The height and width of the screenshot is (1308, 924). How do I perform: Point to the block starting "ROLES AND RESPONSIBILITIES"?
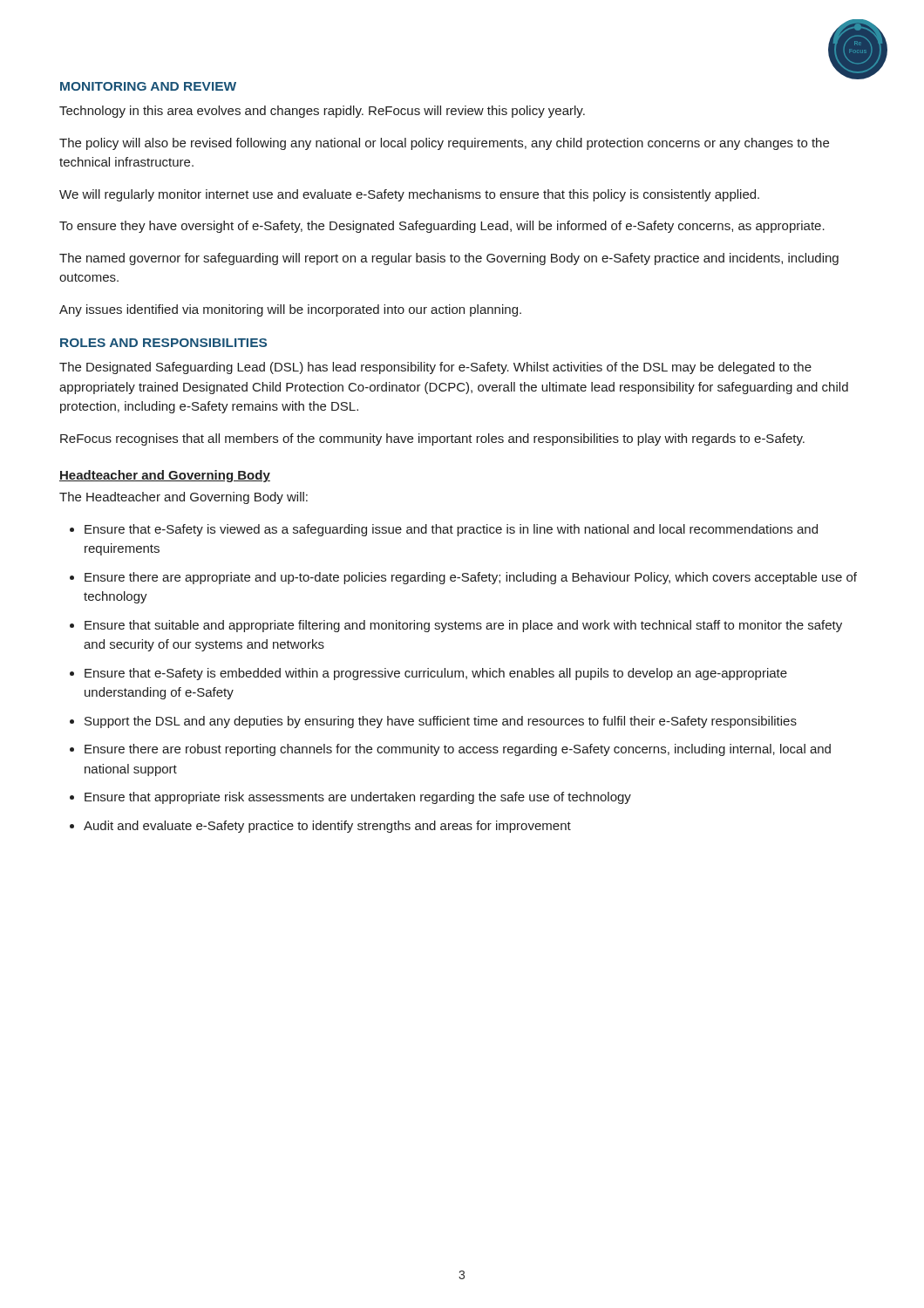(163, 342)
